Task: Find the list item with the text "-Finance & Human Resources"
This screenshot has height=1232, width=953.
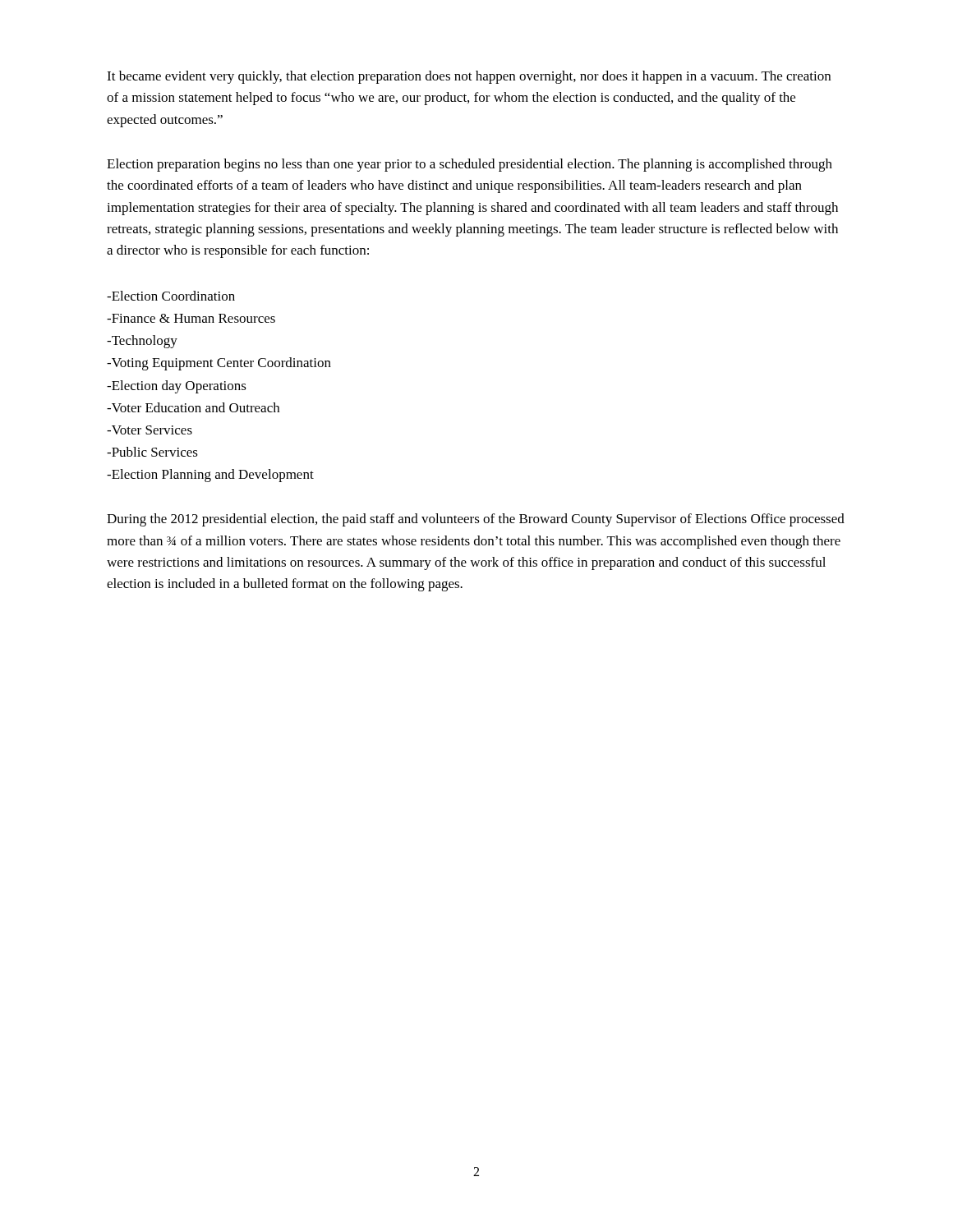Action: 191,318
